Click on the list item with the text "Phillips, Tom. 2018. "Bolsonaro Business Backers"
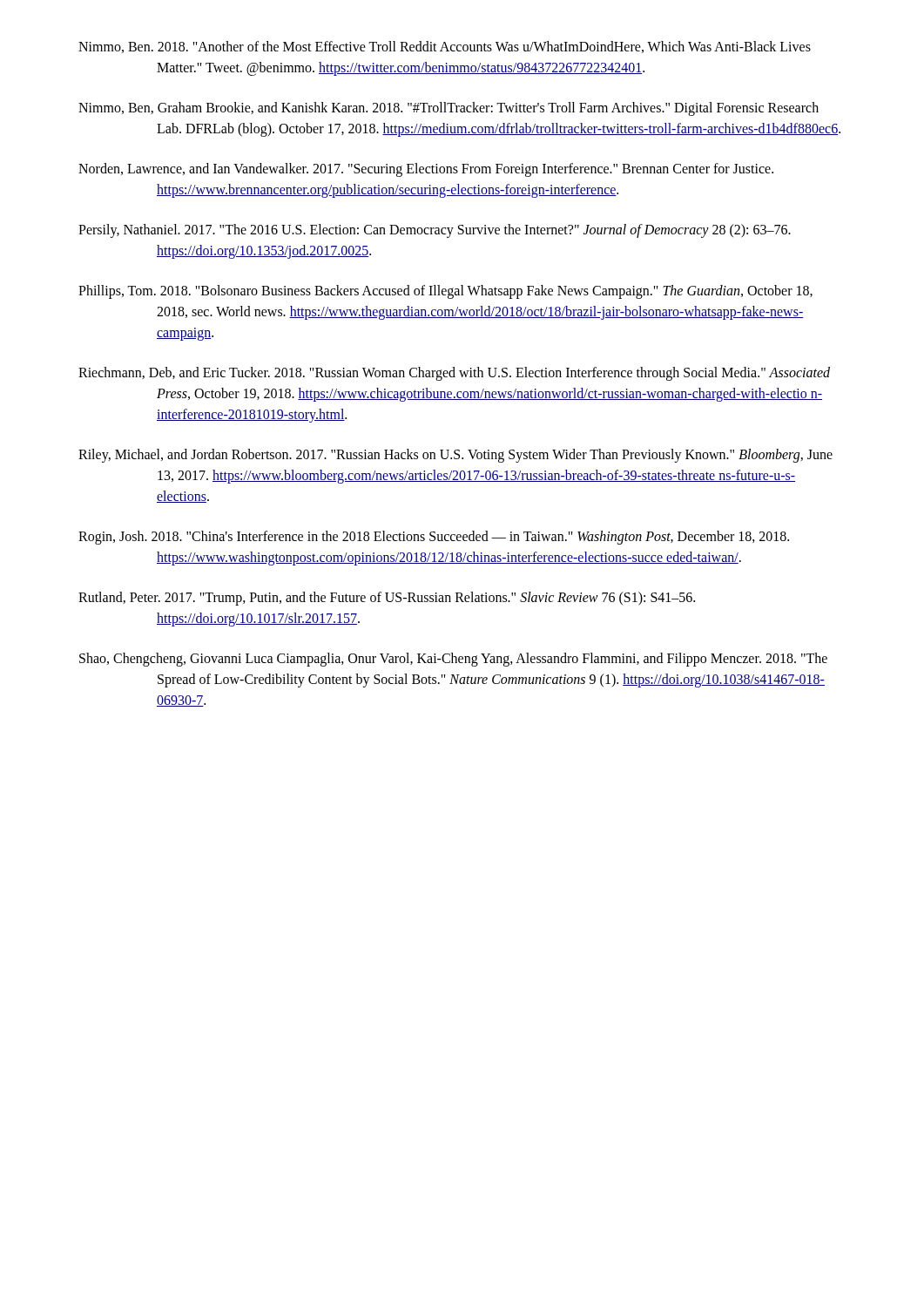This screenshot has height=1307, width=924. (446, 312)
